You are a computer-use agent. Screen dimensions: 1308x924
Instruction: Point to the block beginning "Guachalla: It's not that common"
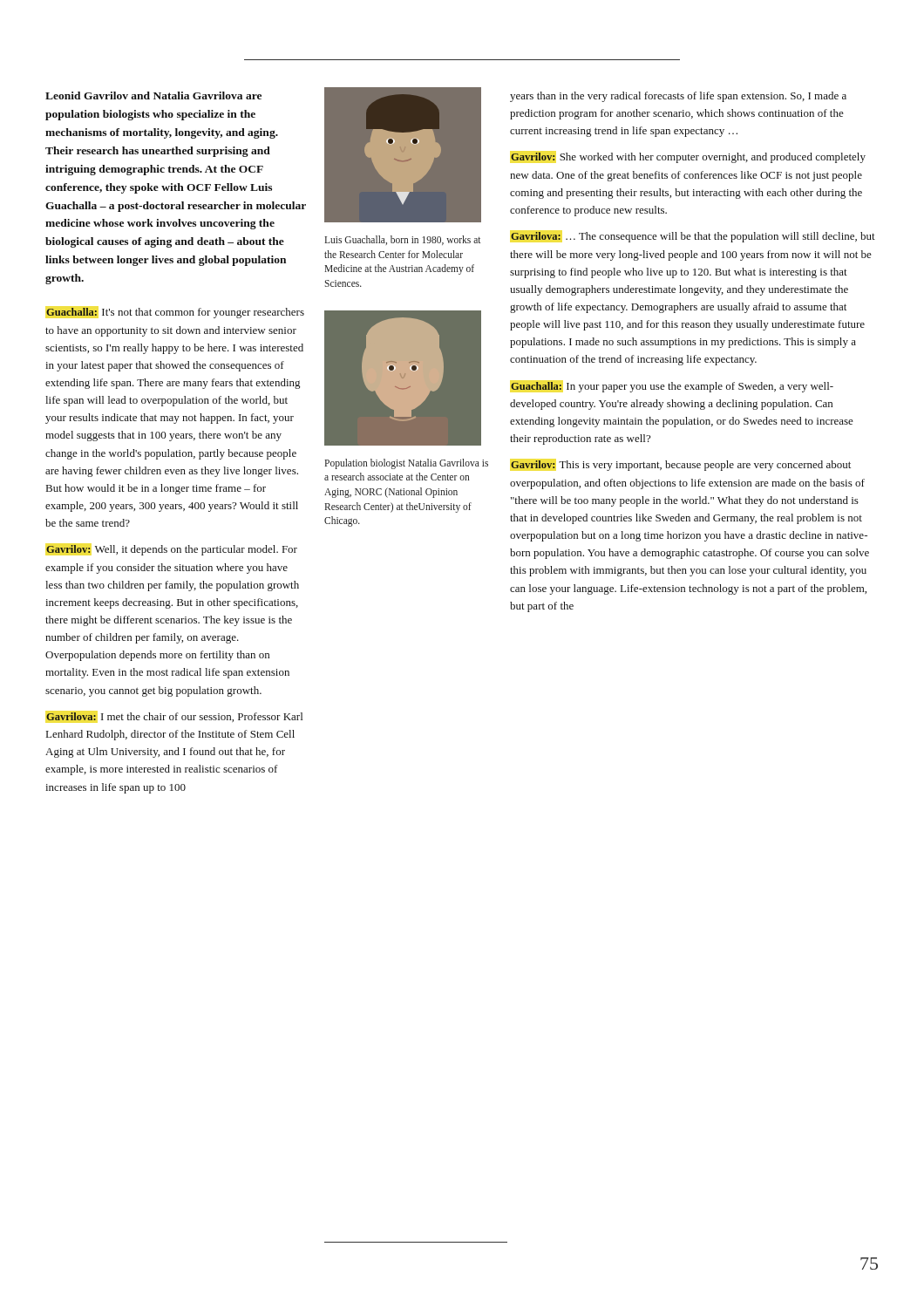pos(175,417)
